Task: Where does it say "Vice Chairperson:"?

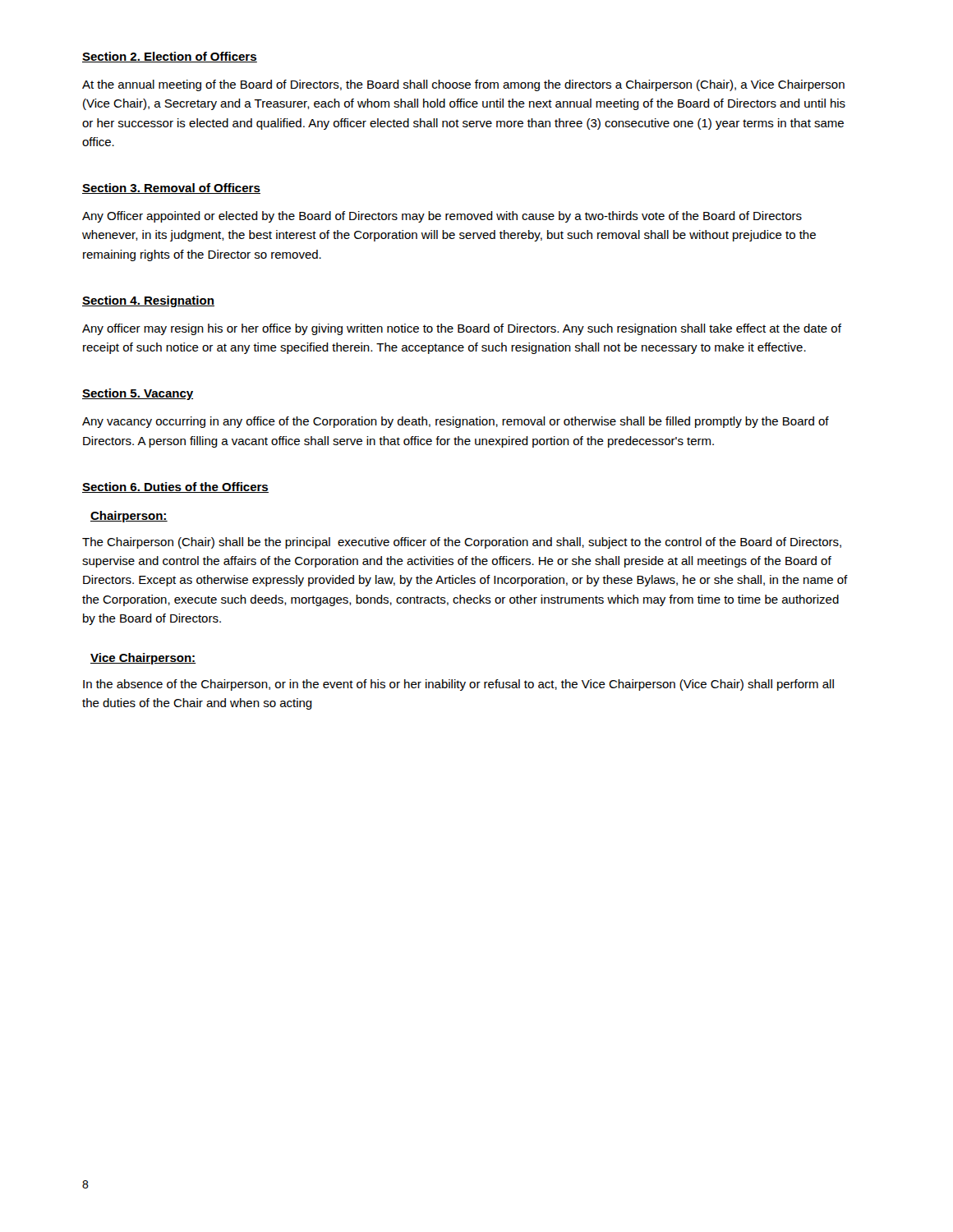Action: (x=143, y=657)
